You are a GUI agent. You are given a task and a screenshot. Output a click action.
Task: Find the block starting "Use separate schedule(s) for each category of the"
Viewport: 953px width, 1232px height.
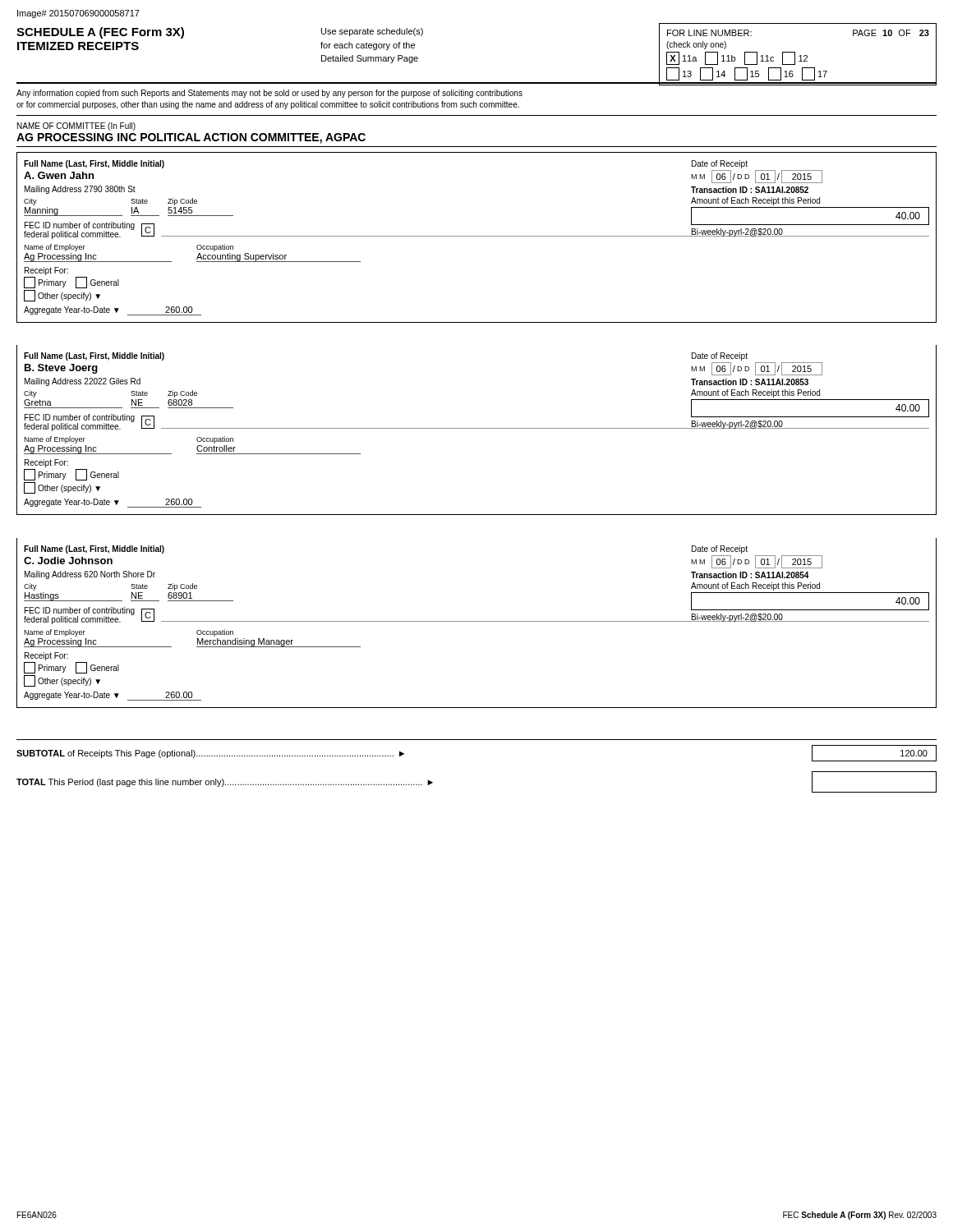coord(372,45)
